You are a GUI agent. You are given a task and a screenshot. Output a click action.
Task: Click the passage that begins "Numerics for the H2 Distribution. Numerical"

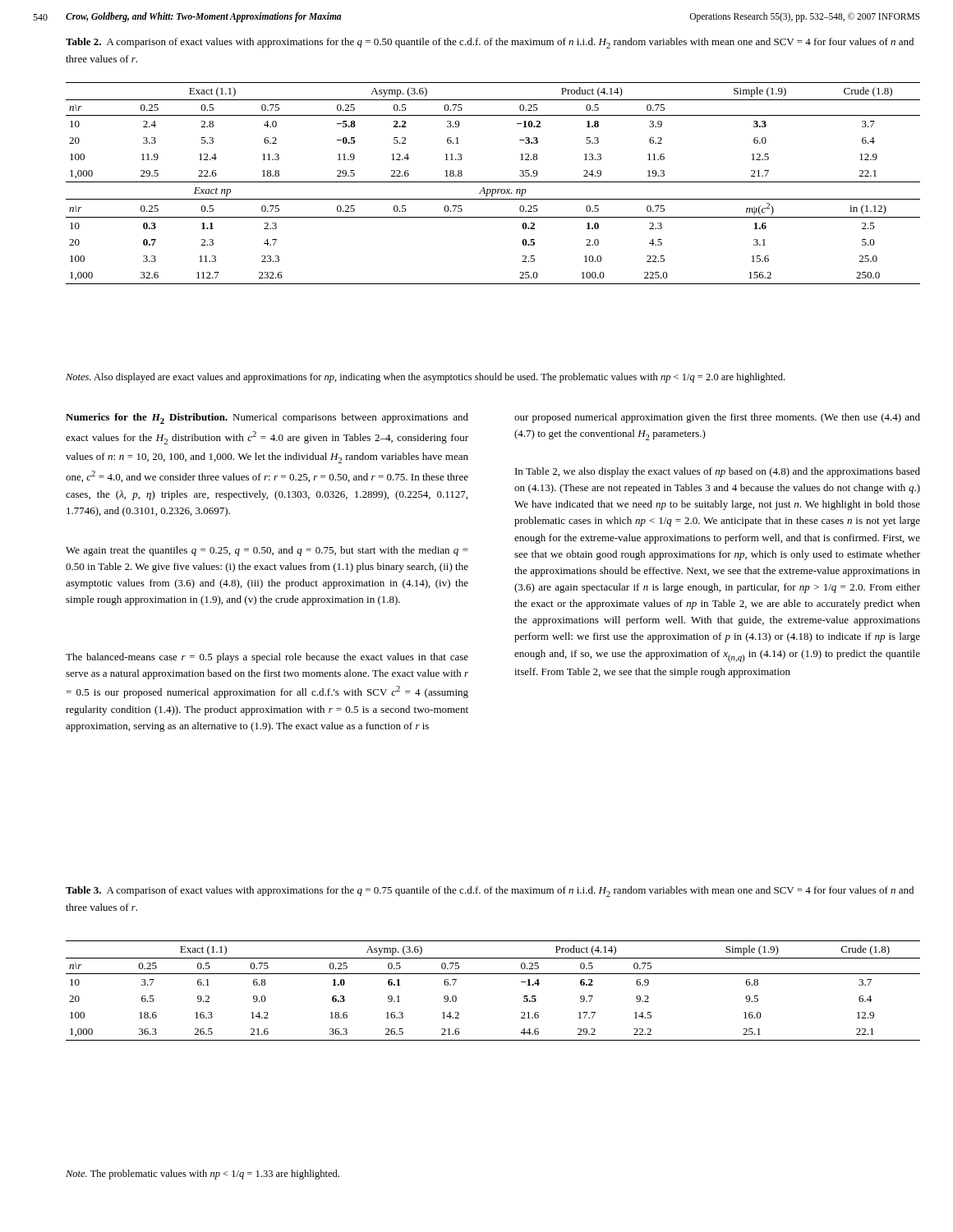pyautogui.click(x=267, y=464)
